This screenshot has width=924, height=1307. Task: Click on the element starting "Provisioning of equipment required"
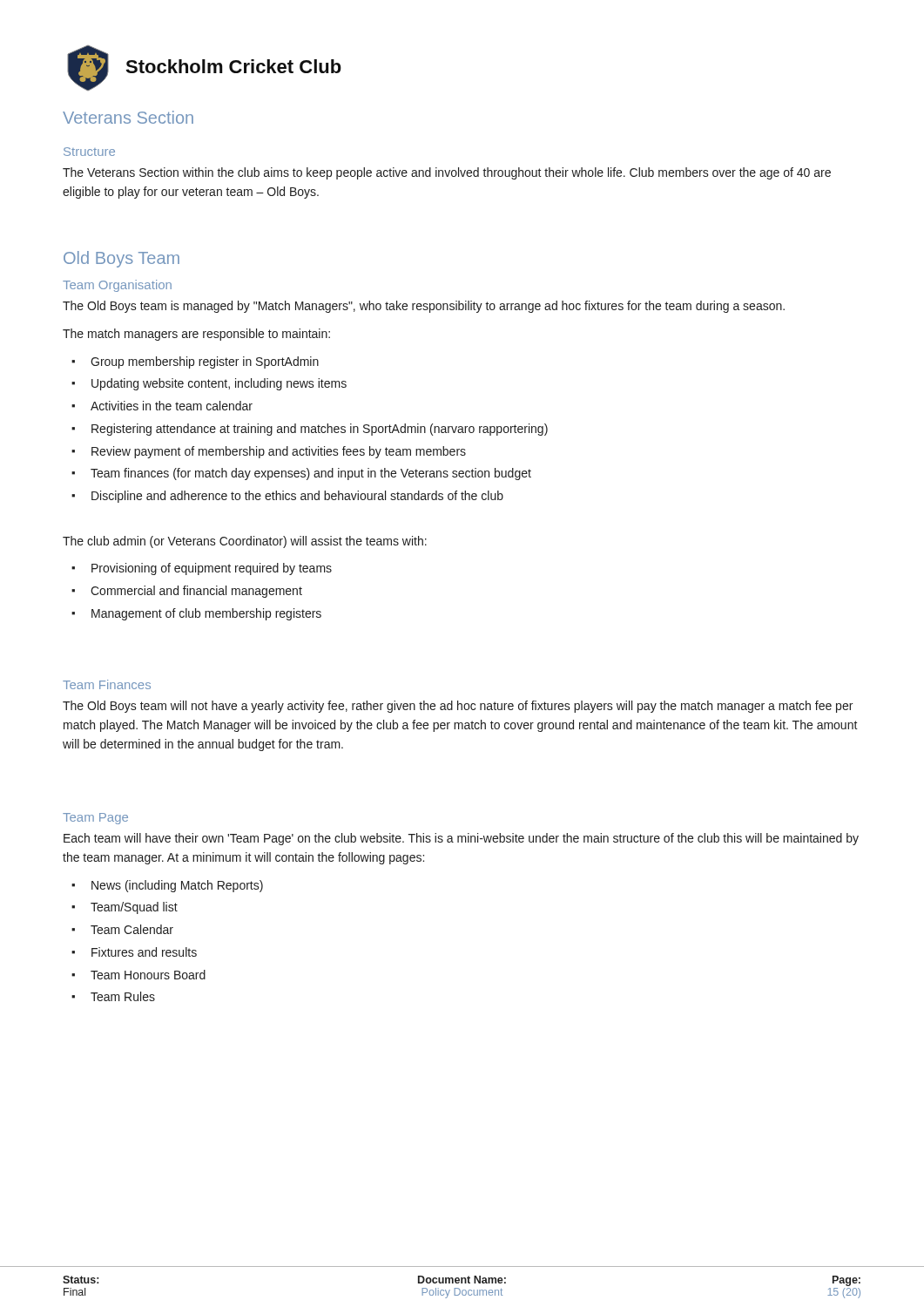point(211,568)
